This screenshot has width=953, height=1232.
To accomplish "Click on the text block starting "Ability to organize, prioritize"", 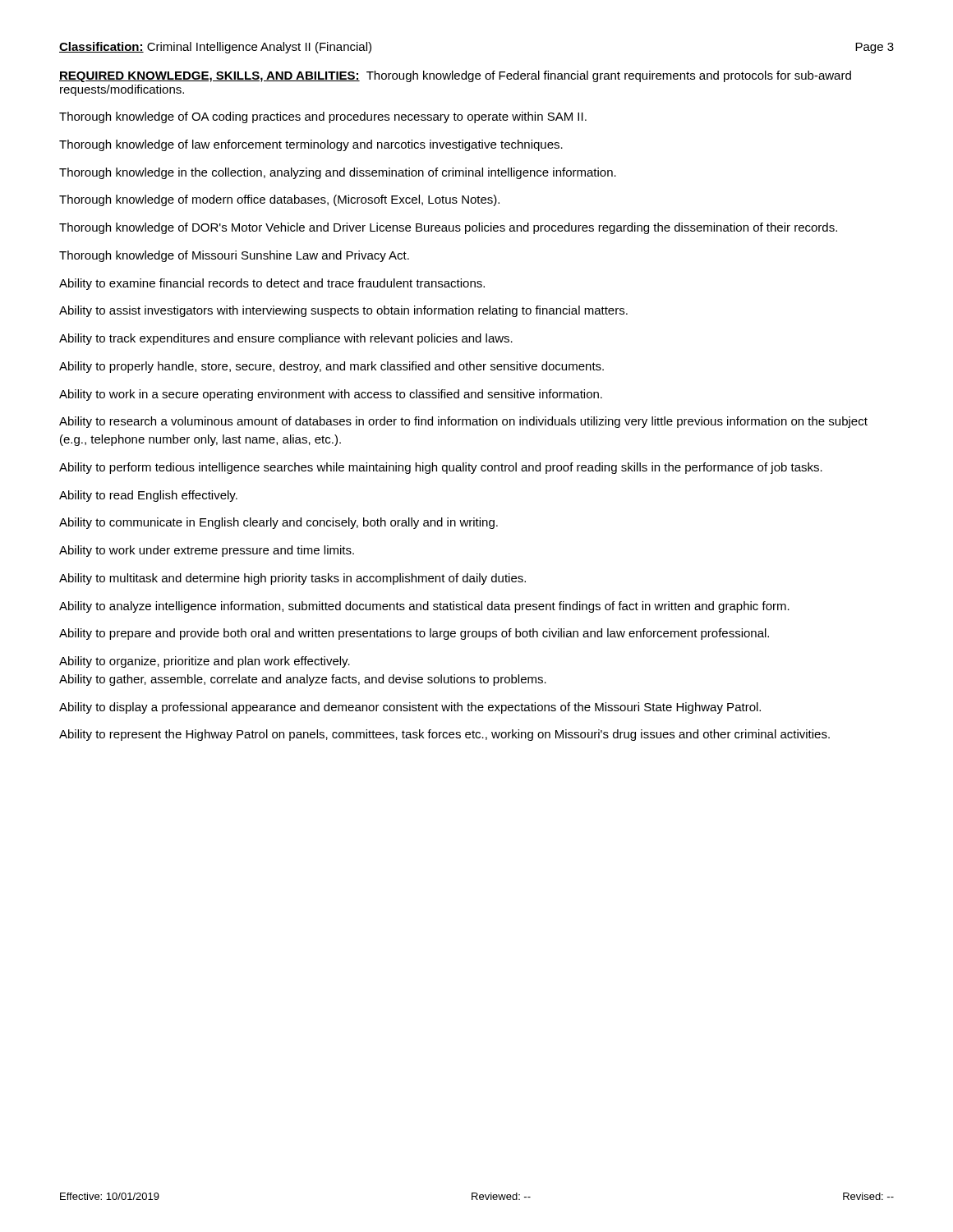I will click(x=205, y=661).
